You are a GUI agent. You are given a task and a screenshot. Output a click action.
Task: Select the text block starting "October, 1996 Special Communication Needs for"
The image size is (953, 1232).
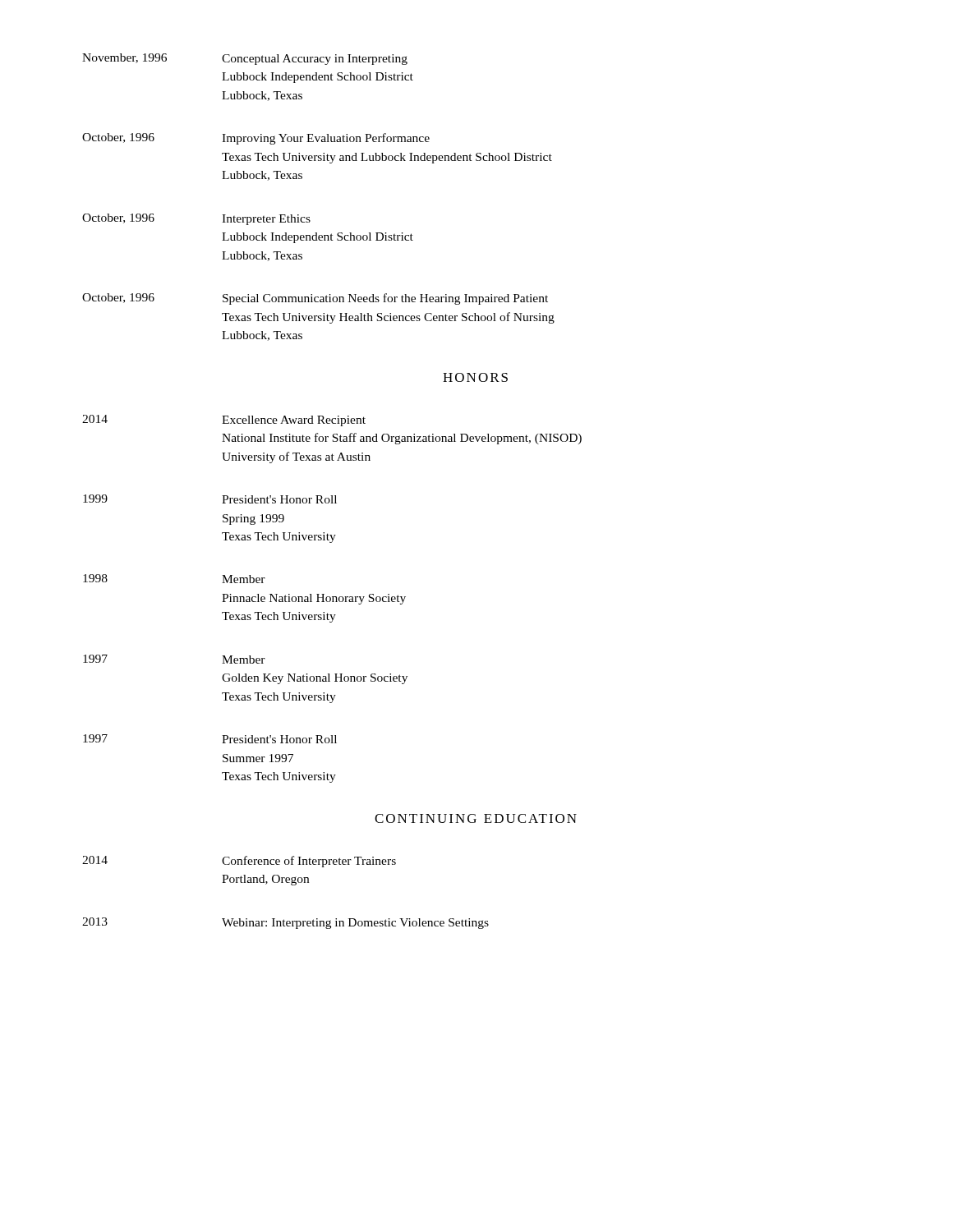(x=476, y=317)
